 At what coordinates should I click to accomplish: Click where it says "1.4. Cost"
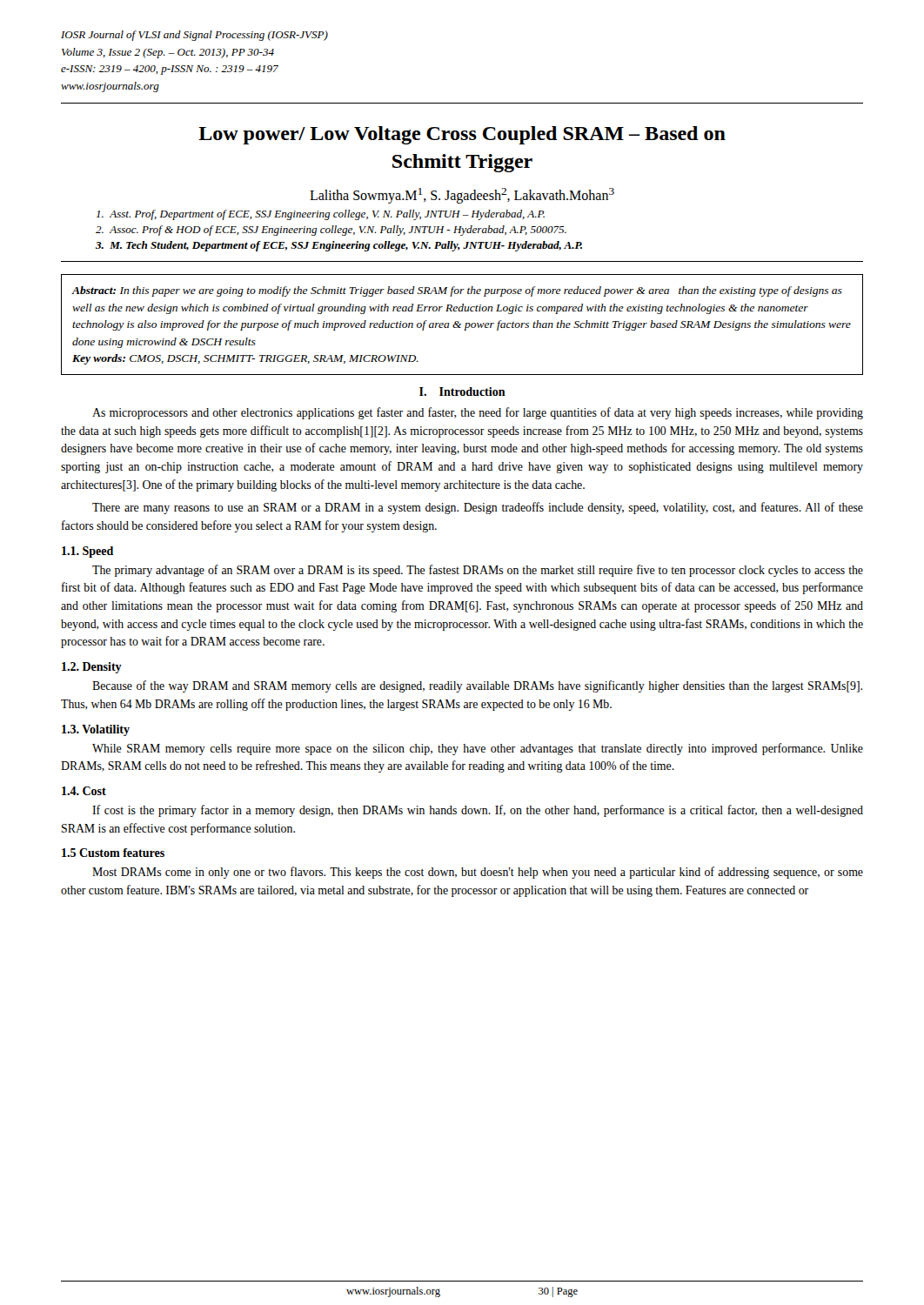(83, 791)
